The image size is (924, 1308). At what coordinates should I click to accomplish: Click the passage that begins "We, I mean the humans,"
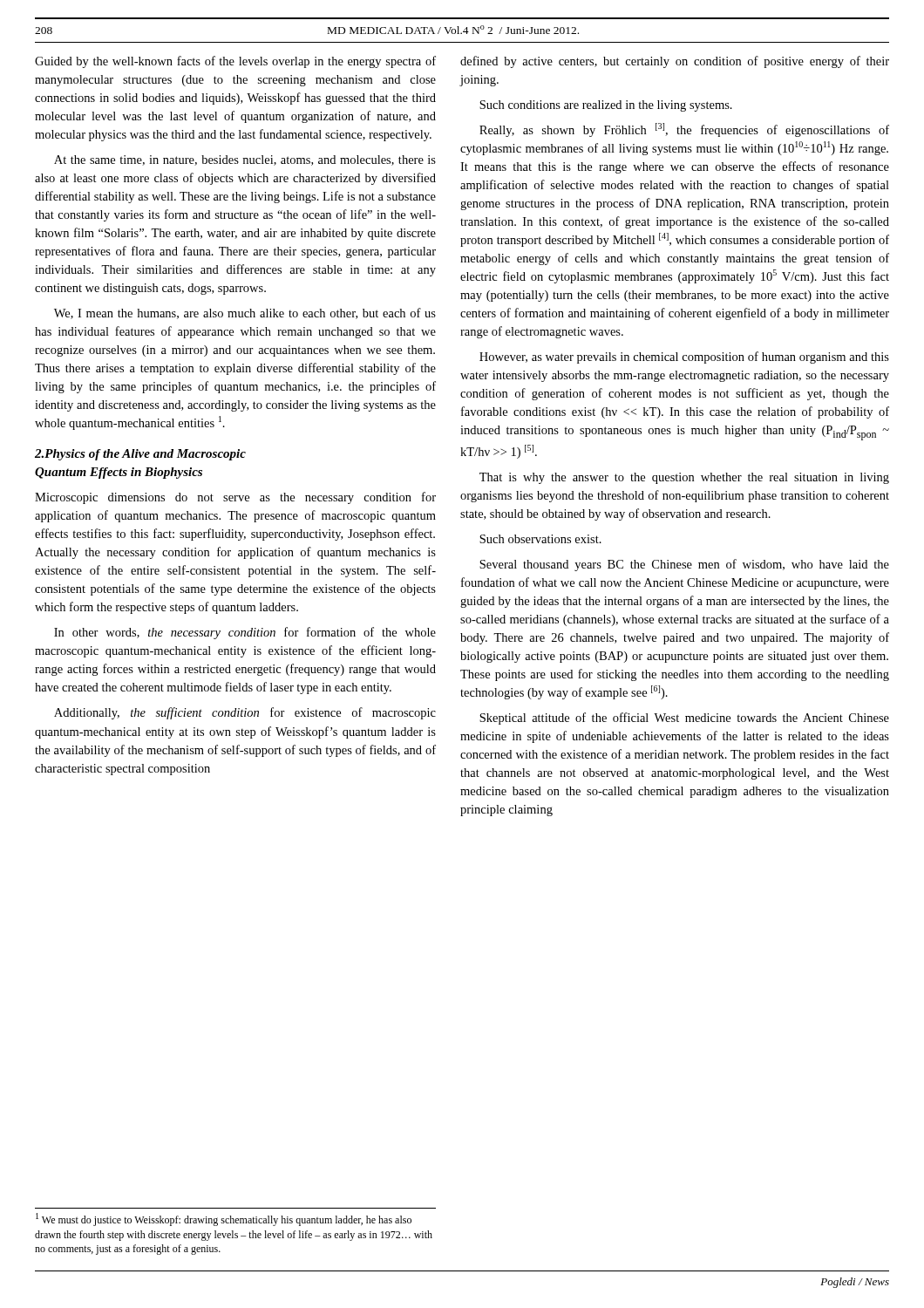(x=235, y=369)
